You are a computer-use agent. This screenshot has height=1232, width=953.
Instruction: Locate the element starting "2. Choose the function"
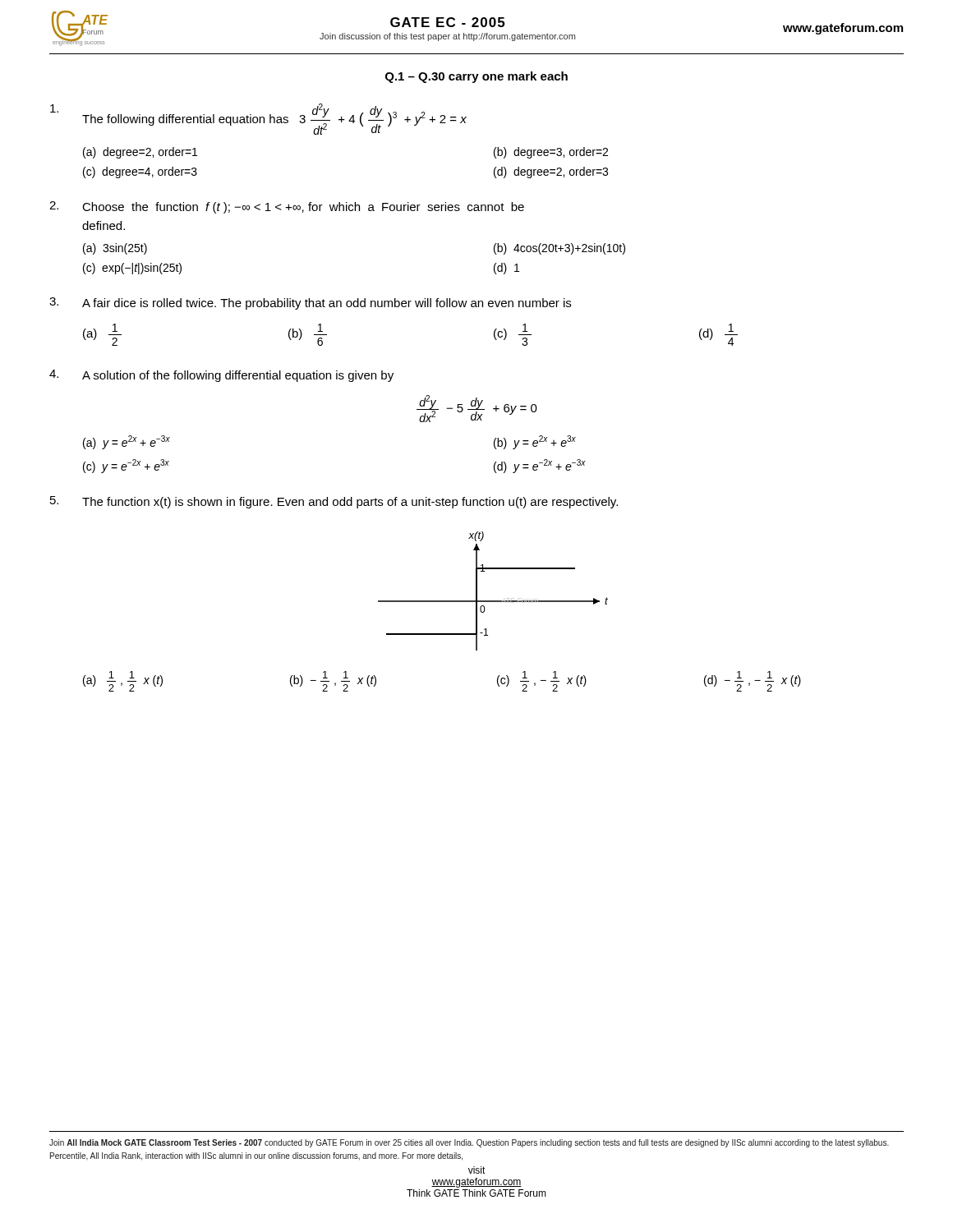pos(287,207)
